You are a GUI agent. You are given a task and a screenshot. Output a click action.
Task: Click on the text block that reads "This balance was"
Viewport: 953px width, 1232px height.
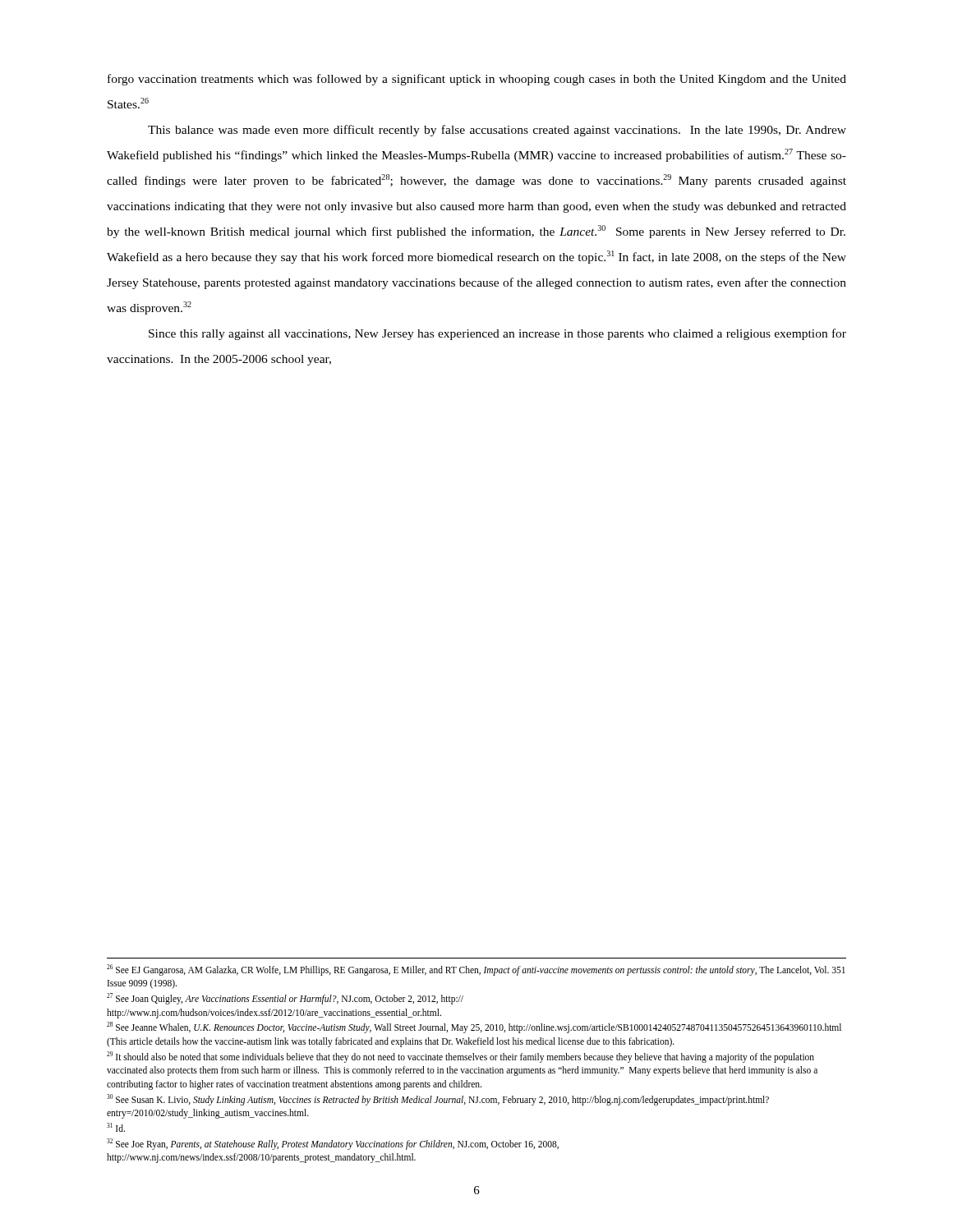476,218
